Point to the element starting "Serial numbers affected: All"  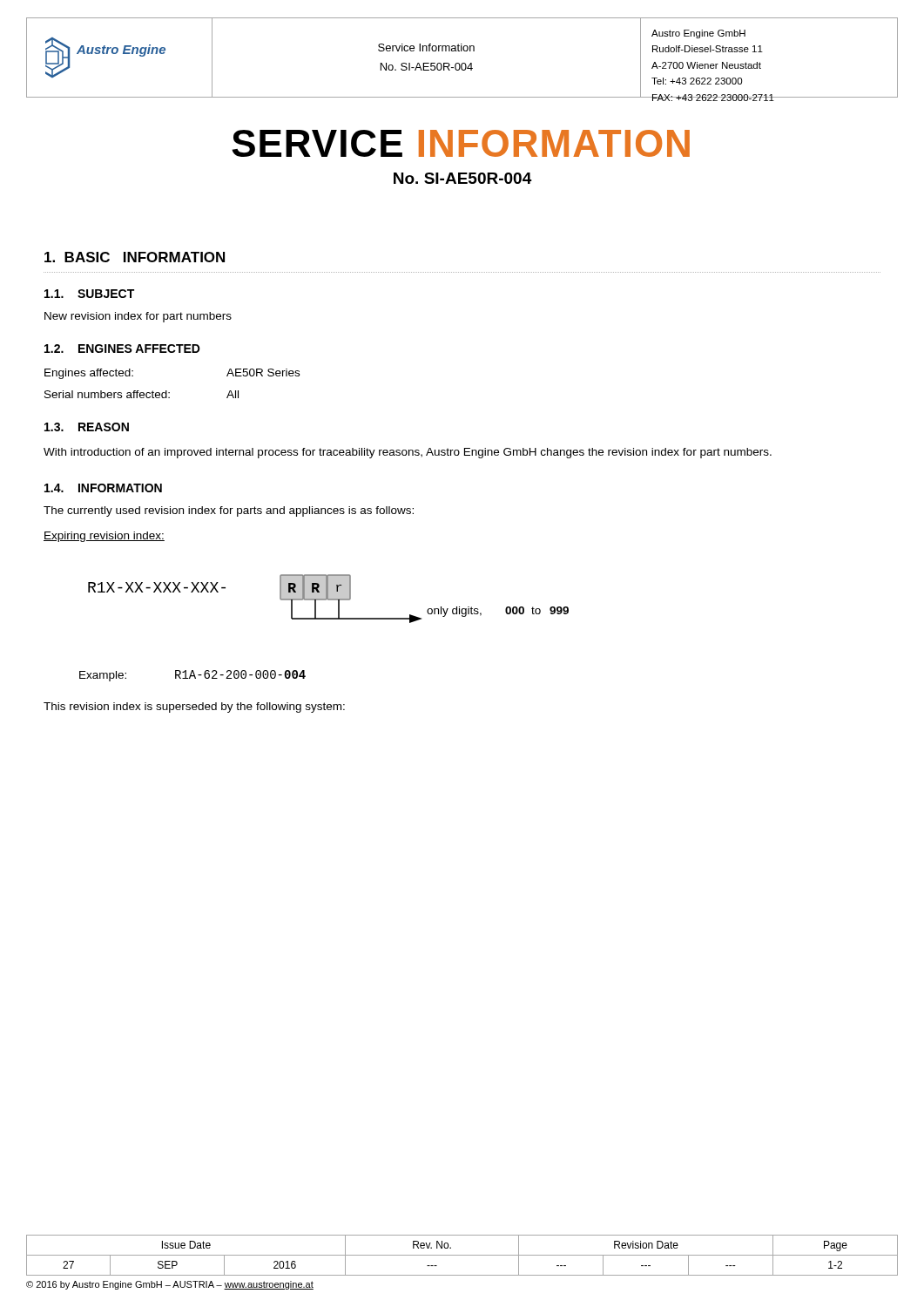click(x=142, y=394)
